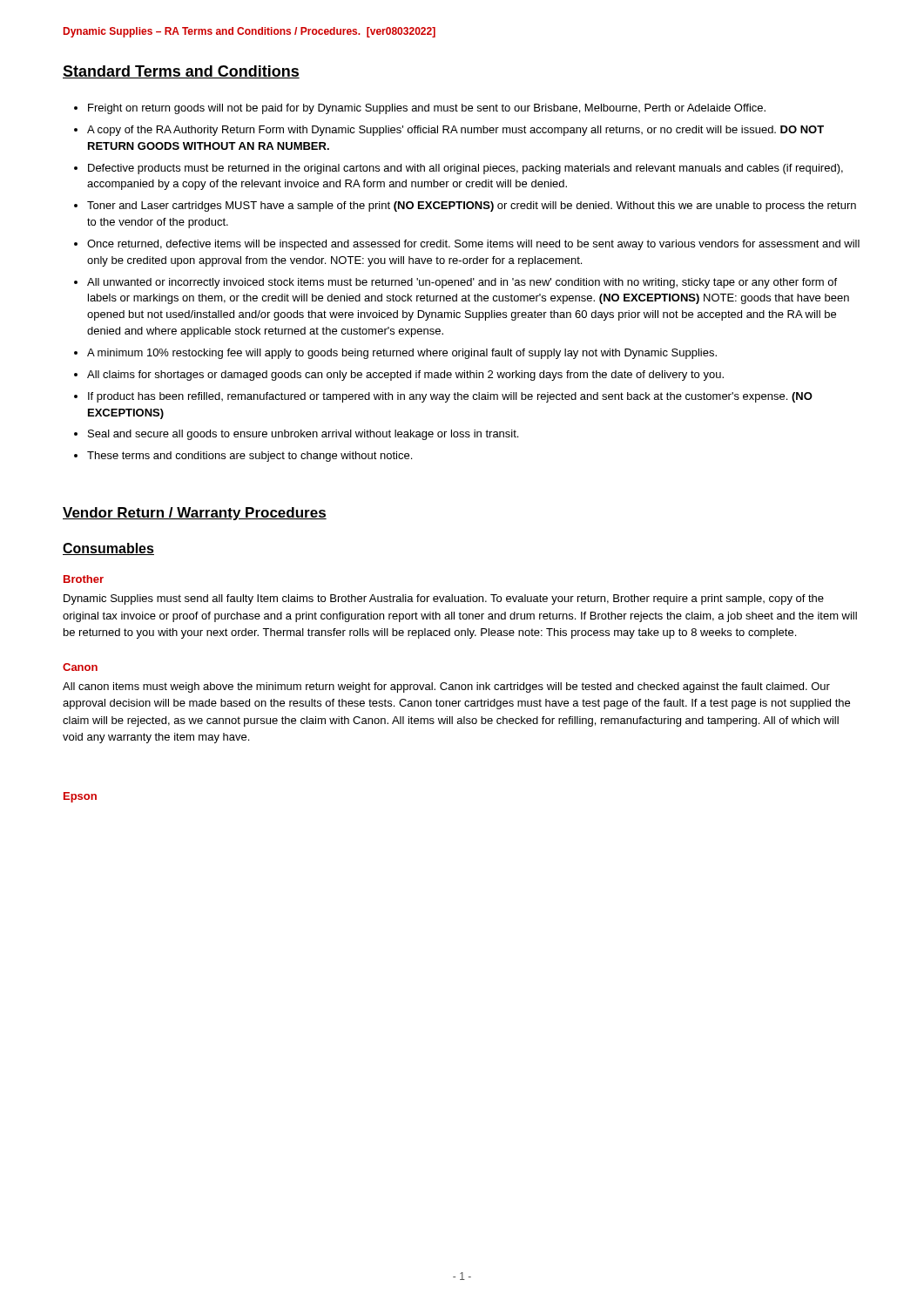Point to the text starting "Toner and Laser cartridges"
This screenshot has width=924, height=1307.
472,214
